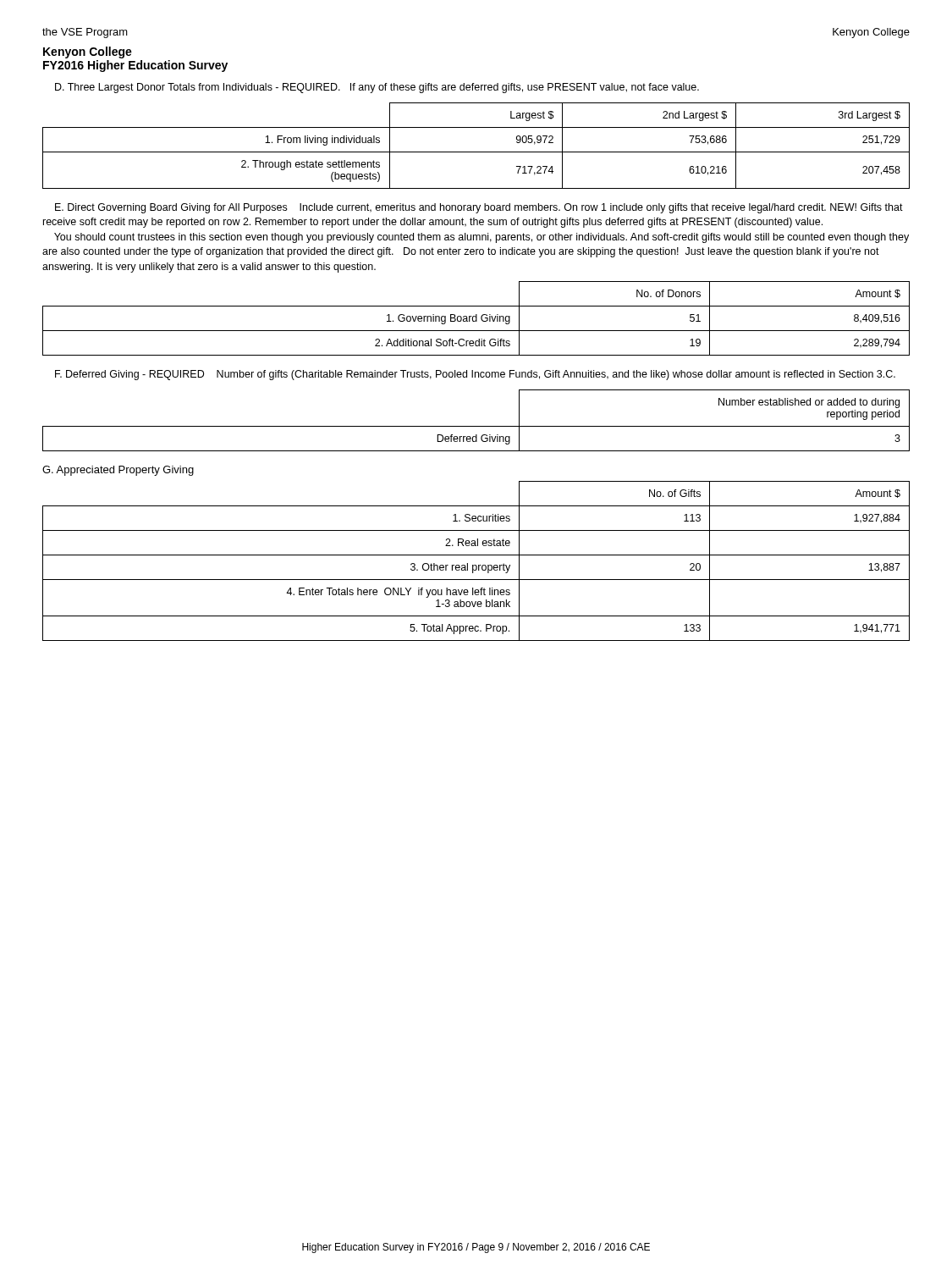
Task: Navigate to the text starting "E. Direct Governing Board Giving for"
Action: (476, 237)
